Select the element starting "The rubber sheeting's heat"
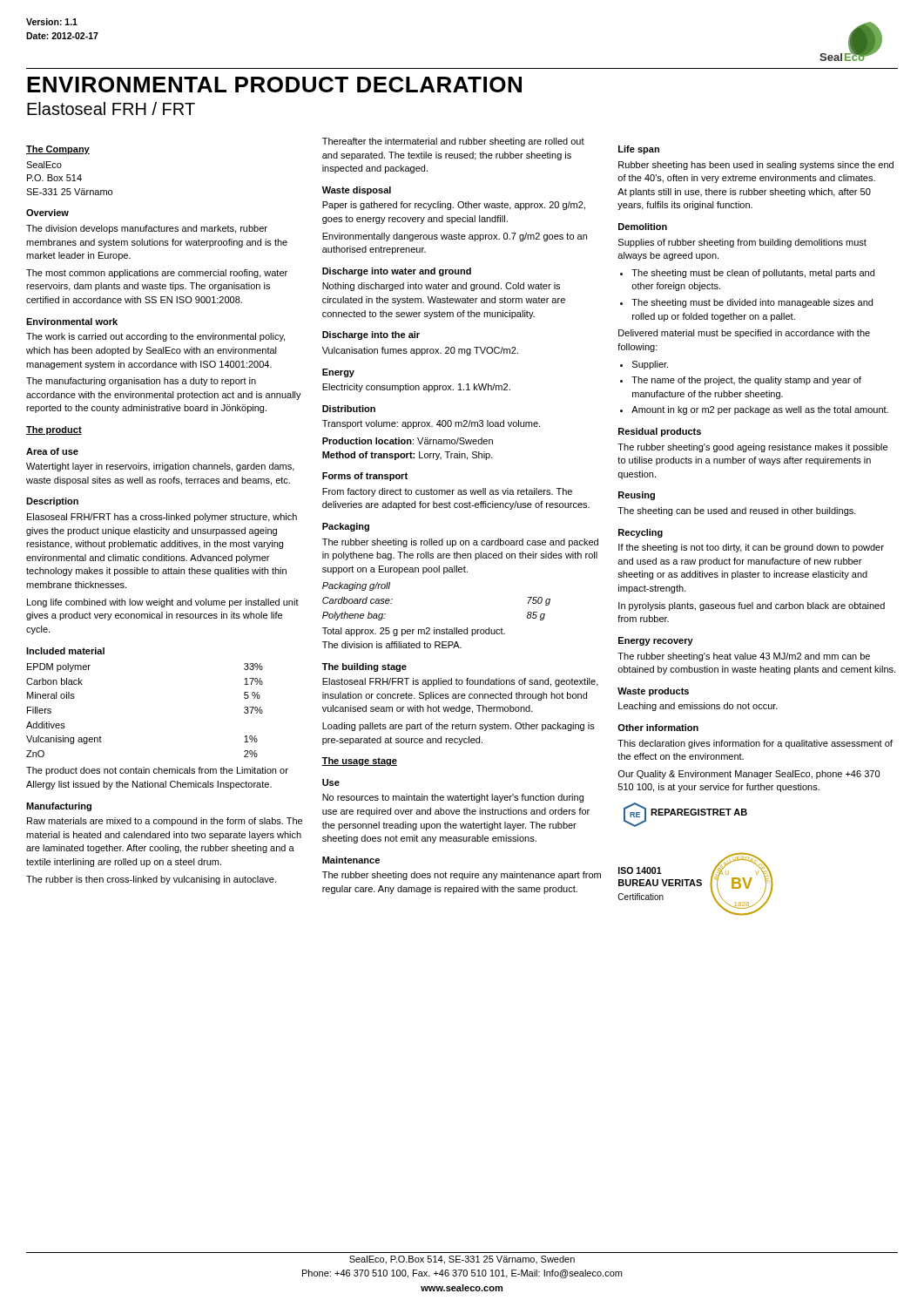Viewport: 924px width, 1307px height. (758, 663)
